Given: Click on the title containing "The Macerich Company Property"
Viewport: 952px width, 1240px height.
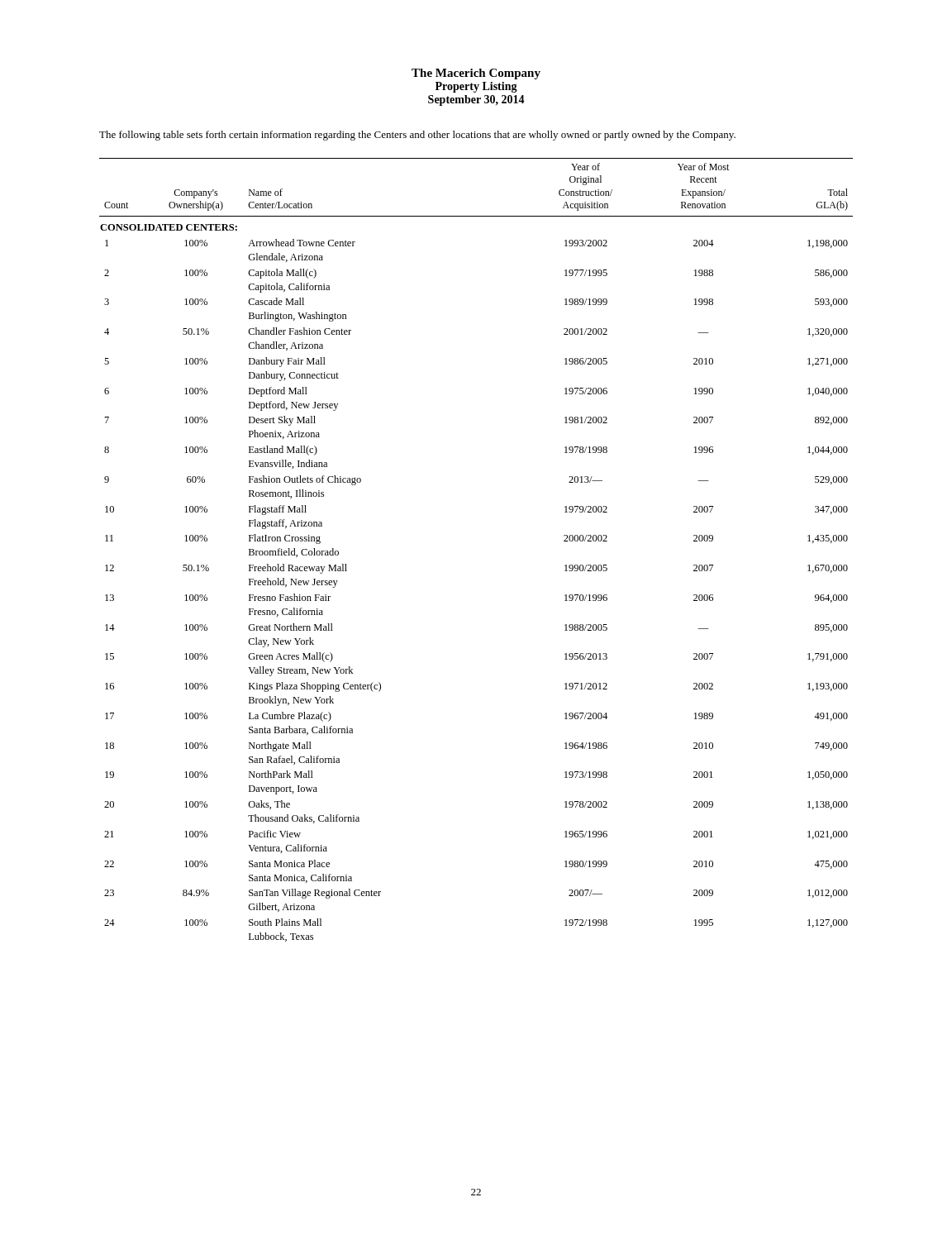Looking at the screenshot, I should [x=476, y=86].
